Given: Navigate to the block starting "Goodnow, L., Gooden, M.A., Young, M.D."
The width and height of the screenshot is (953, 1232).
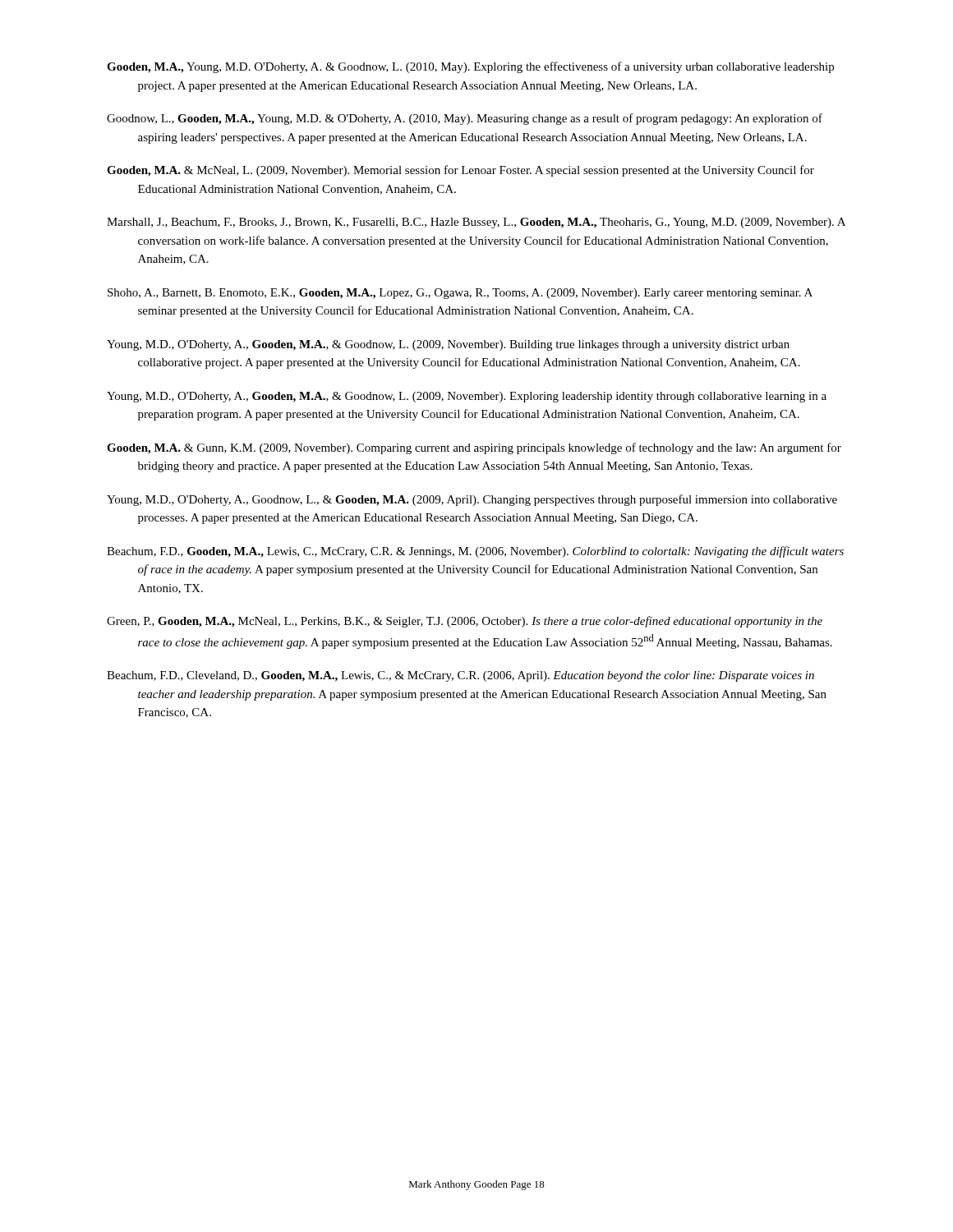Looking at the screenshot, I should 476,128.
